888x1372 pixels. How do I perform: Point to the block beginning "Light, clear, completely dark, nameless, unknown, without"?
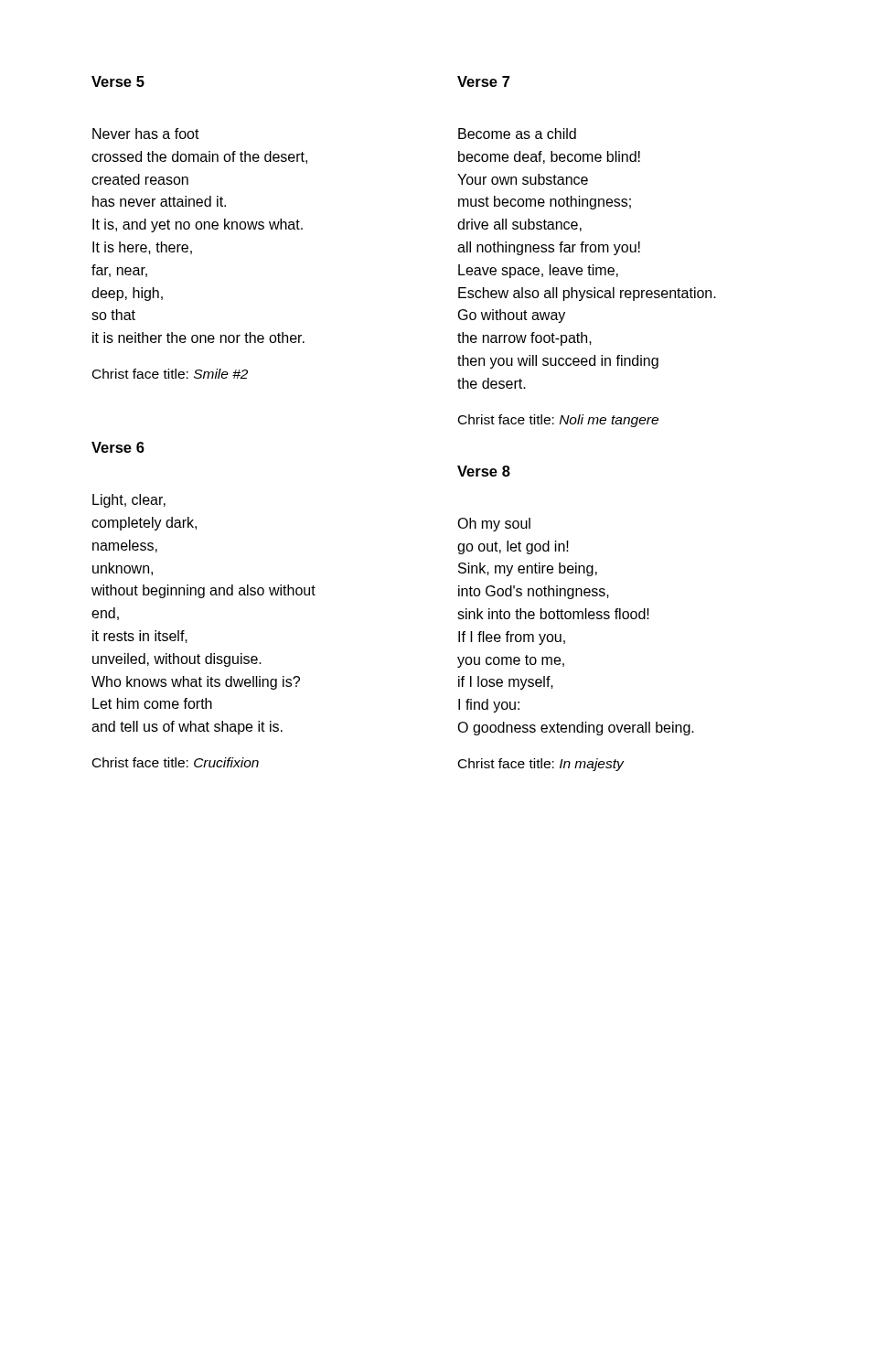[129, 501]
